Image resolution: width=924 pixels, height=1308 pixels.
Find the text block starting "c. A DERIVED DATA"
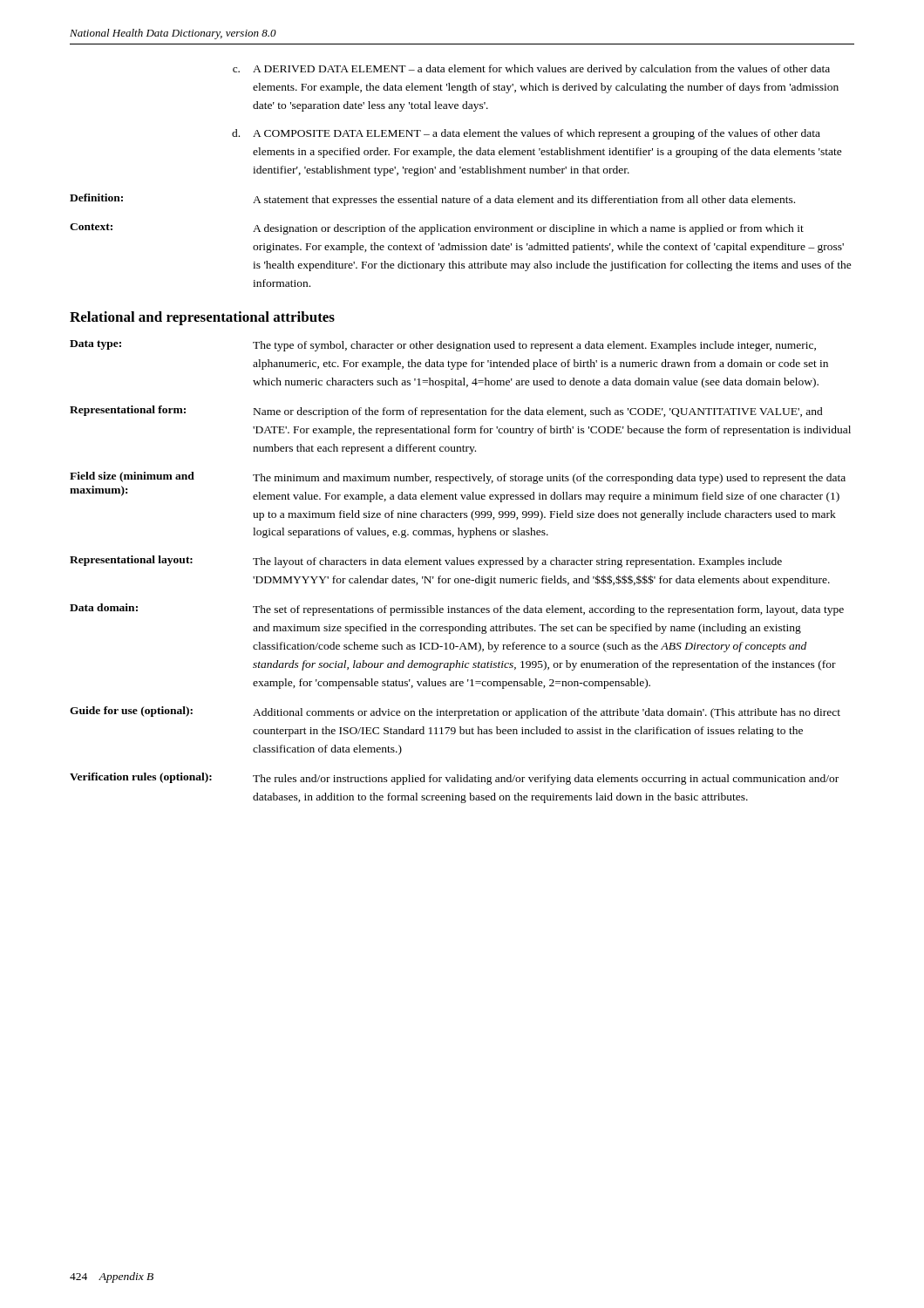click(462, 88)
